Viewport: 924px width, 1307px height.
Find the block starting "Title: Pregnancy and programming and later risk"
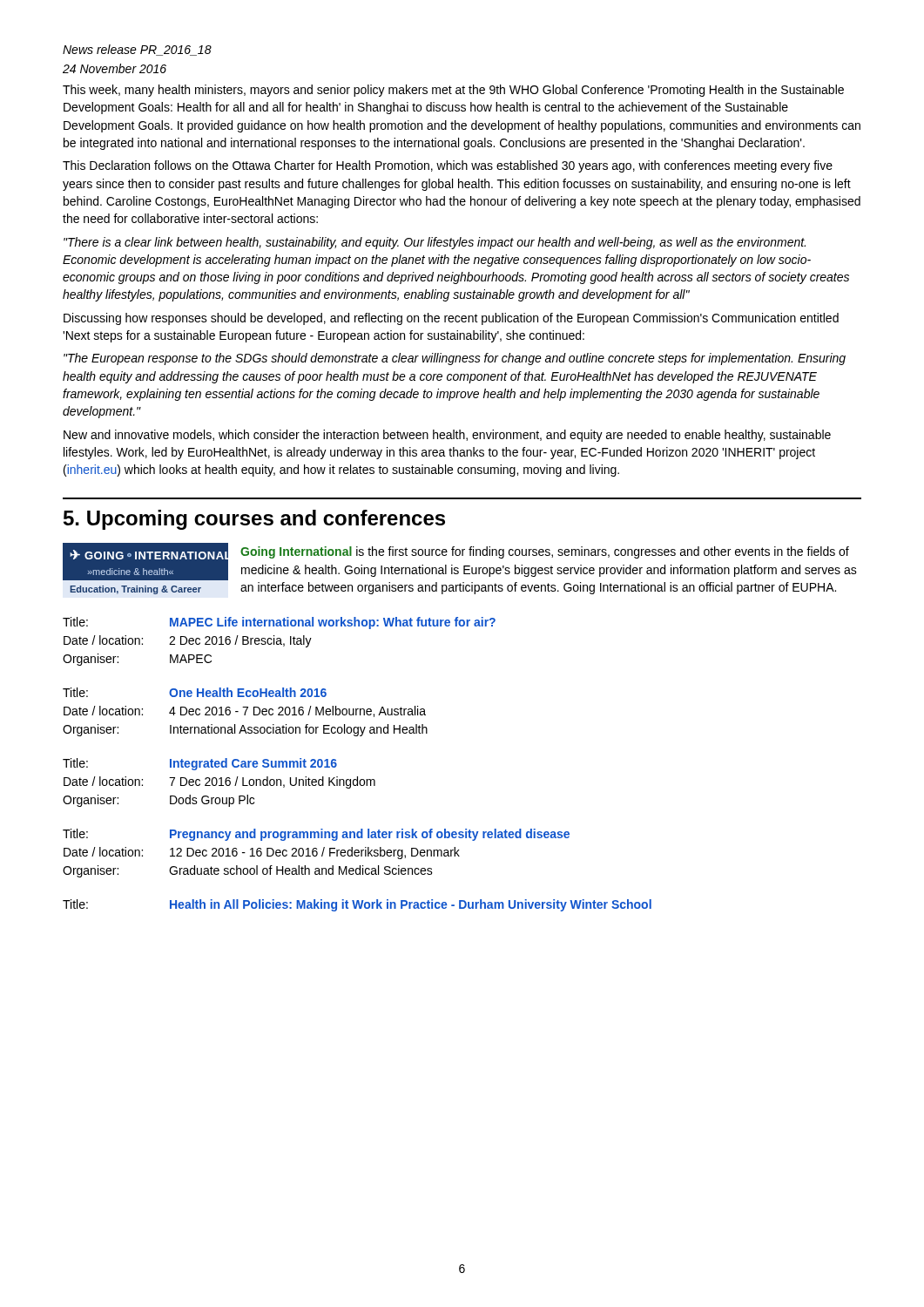point(462,853)
